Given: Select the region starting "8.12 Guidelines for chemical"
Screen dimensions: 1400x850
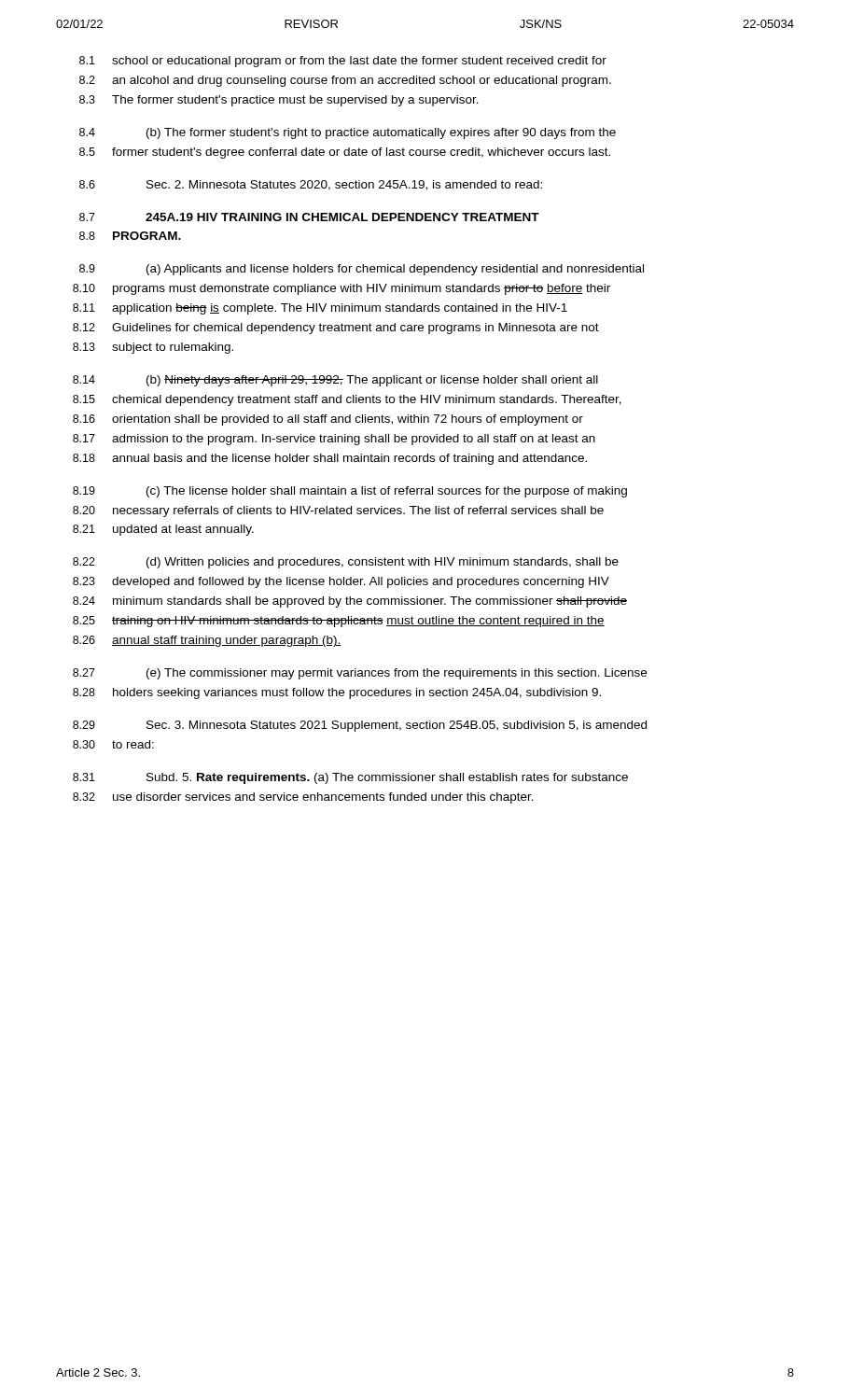Looking at the screenshot, I should [425, 328].
